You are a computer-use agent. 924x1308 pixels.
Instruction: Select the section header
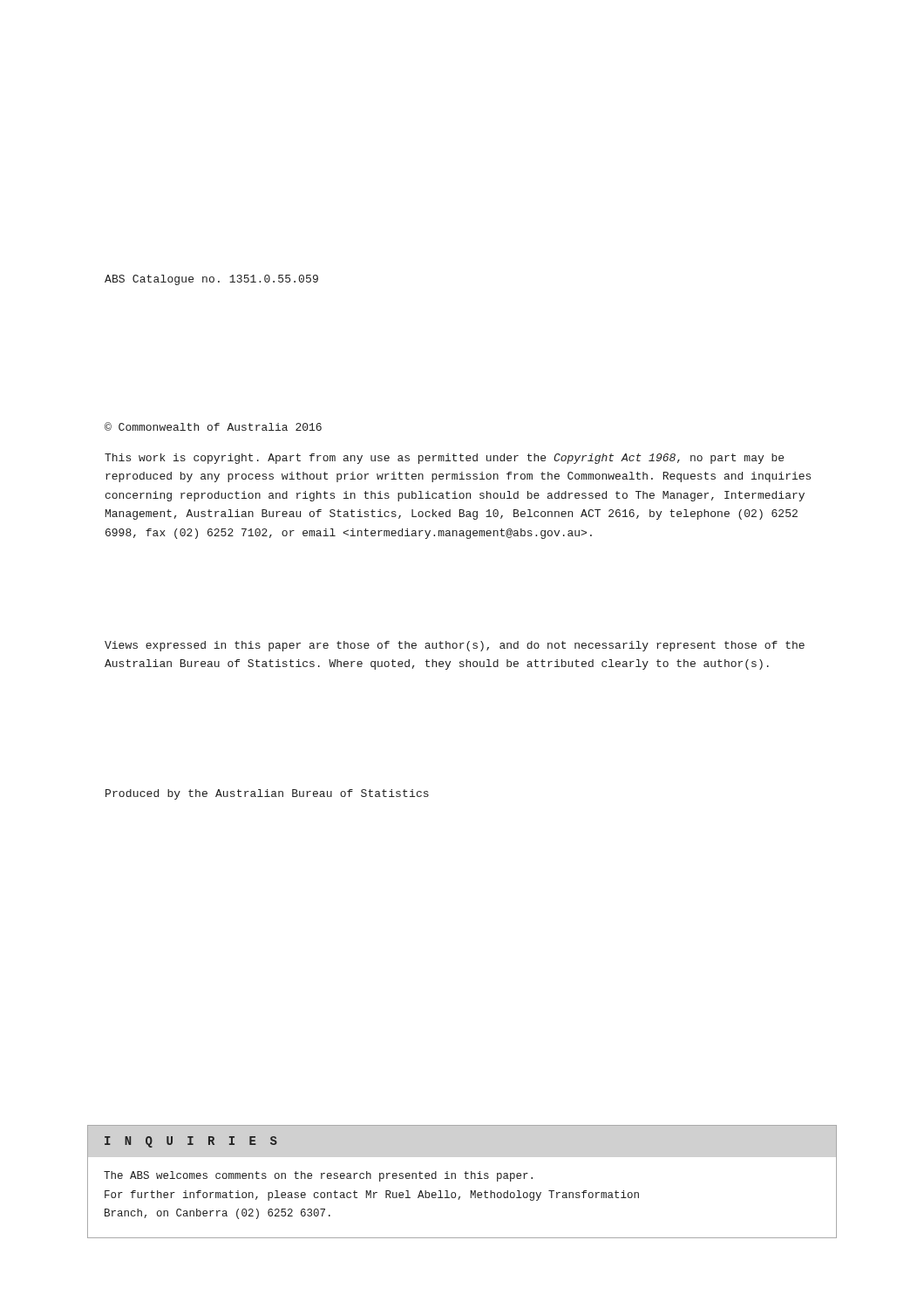coord(192,1142)
